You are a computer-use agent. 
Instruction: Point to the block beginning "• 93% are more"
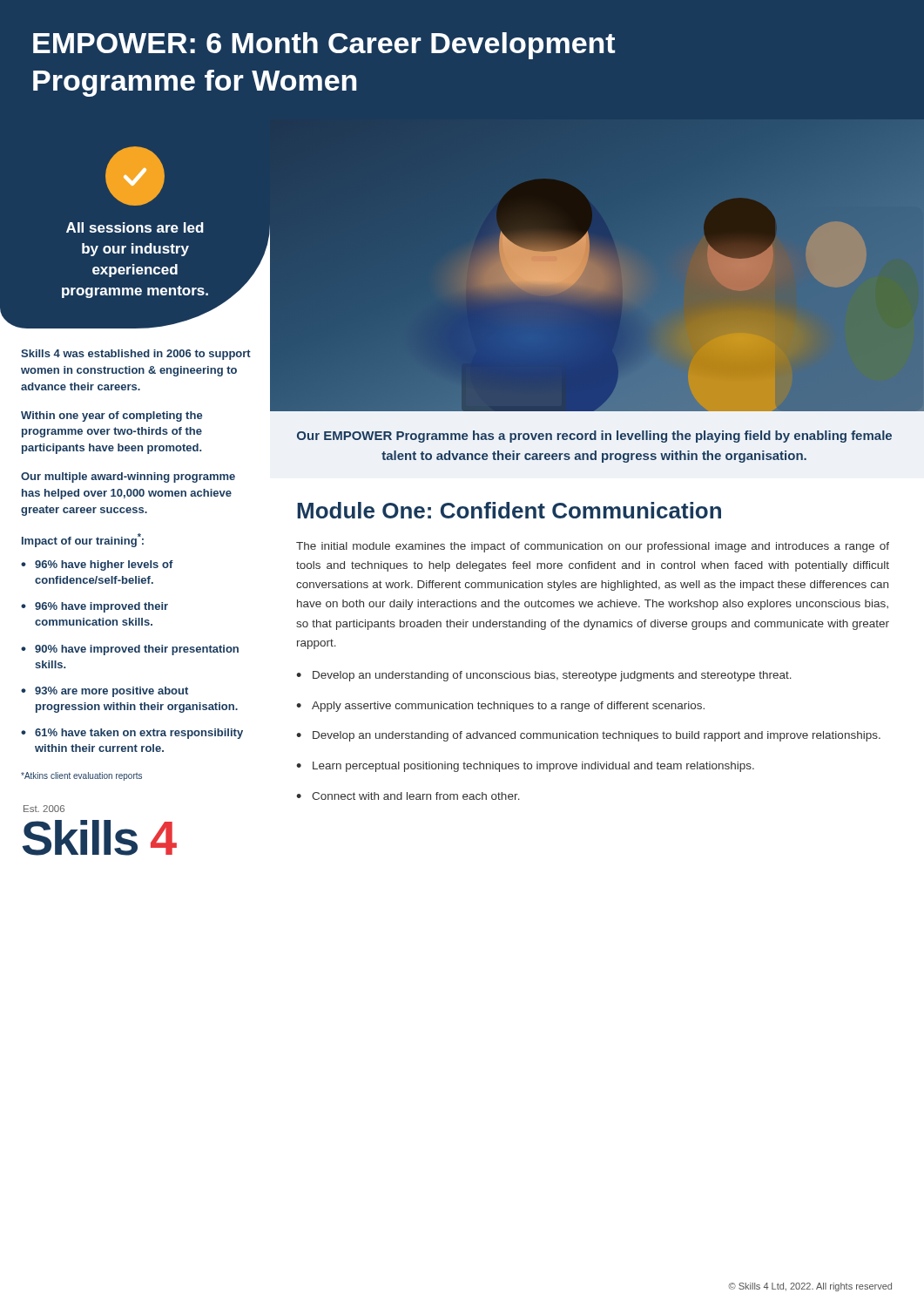(x=137, y=699)
